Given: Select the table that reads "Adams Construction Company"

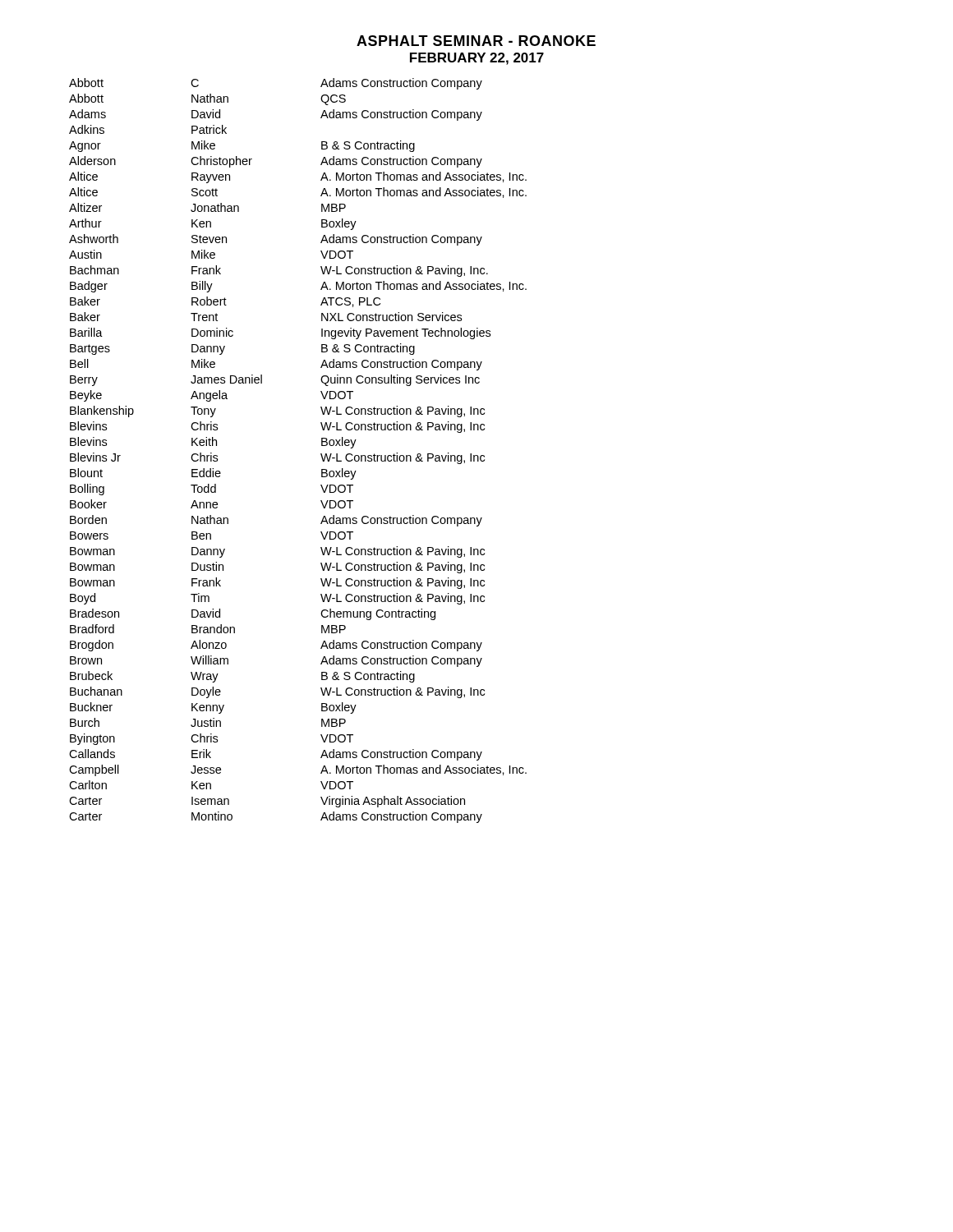Looking at the screenshot, I should pyautogui.click(x=476, y=449).
